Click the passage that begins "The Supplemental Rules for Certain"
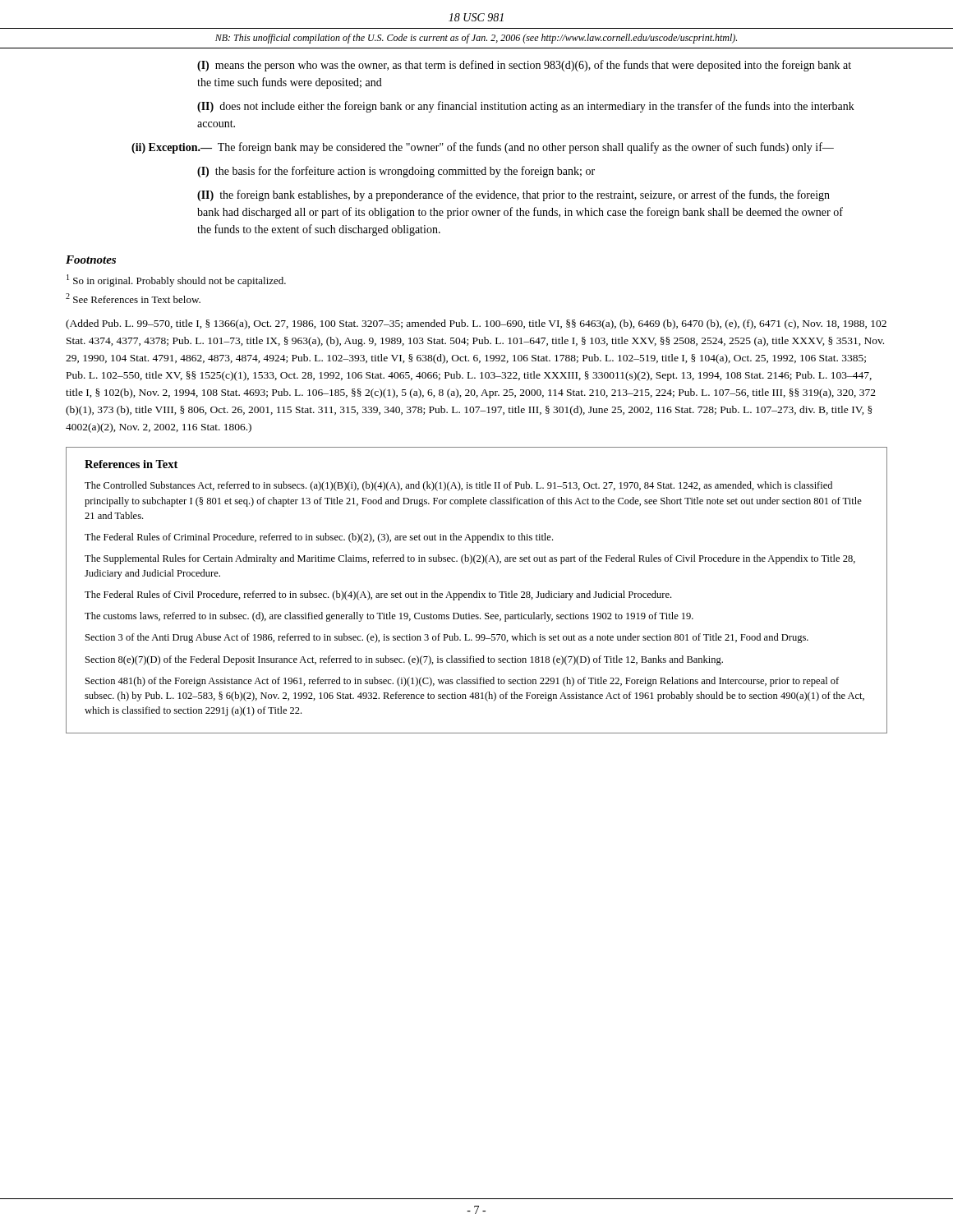Viewport: 953px width, 1232px height. pos(470,566)
